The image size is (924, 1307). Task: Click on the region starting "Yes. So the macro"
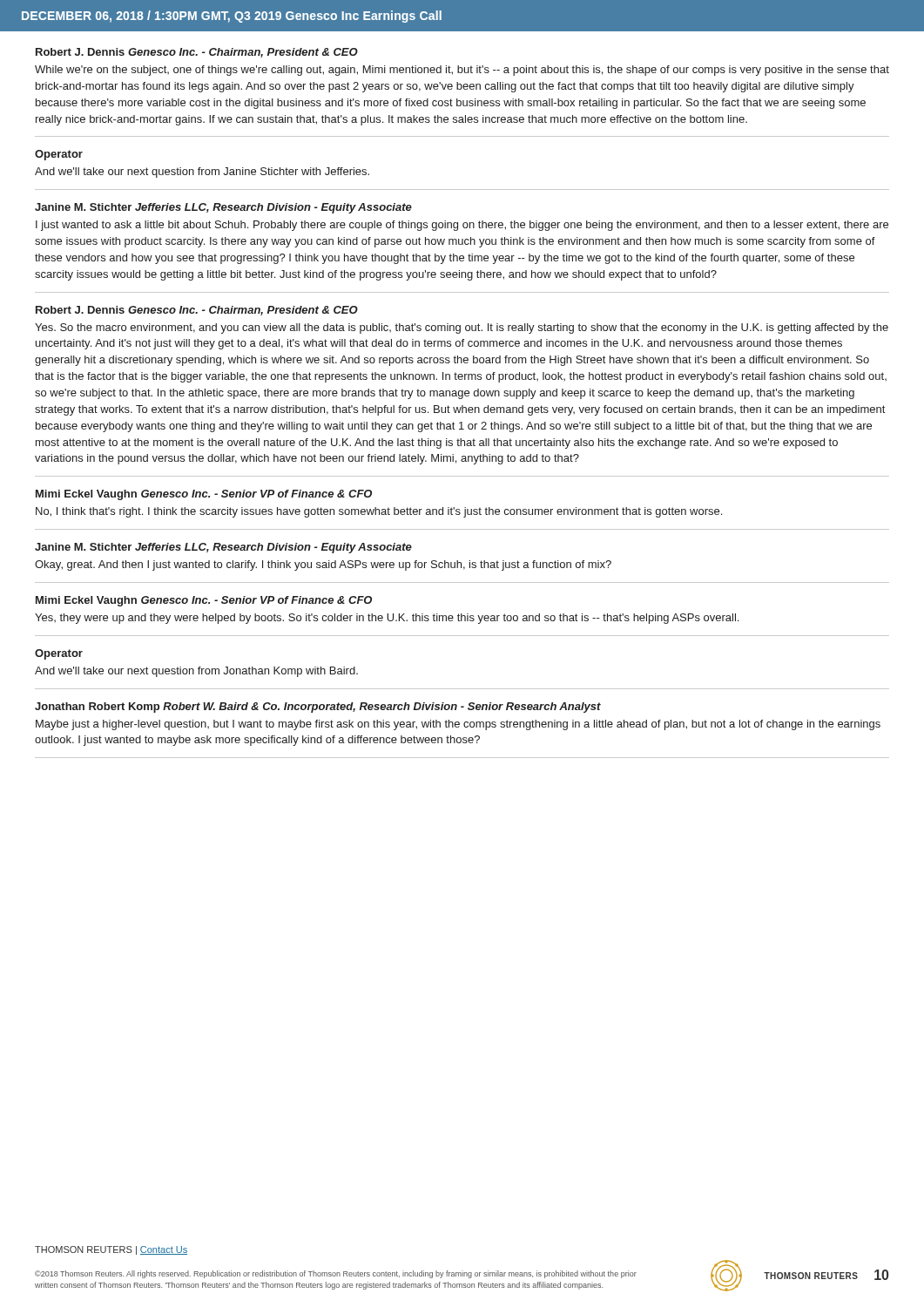(x=462, y=393)
